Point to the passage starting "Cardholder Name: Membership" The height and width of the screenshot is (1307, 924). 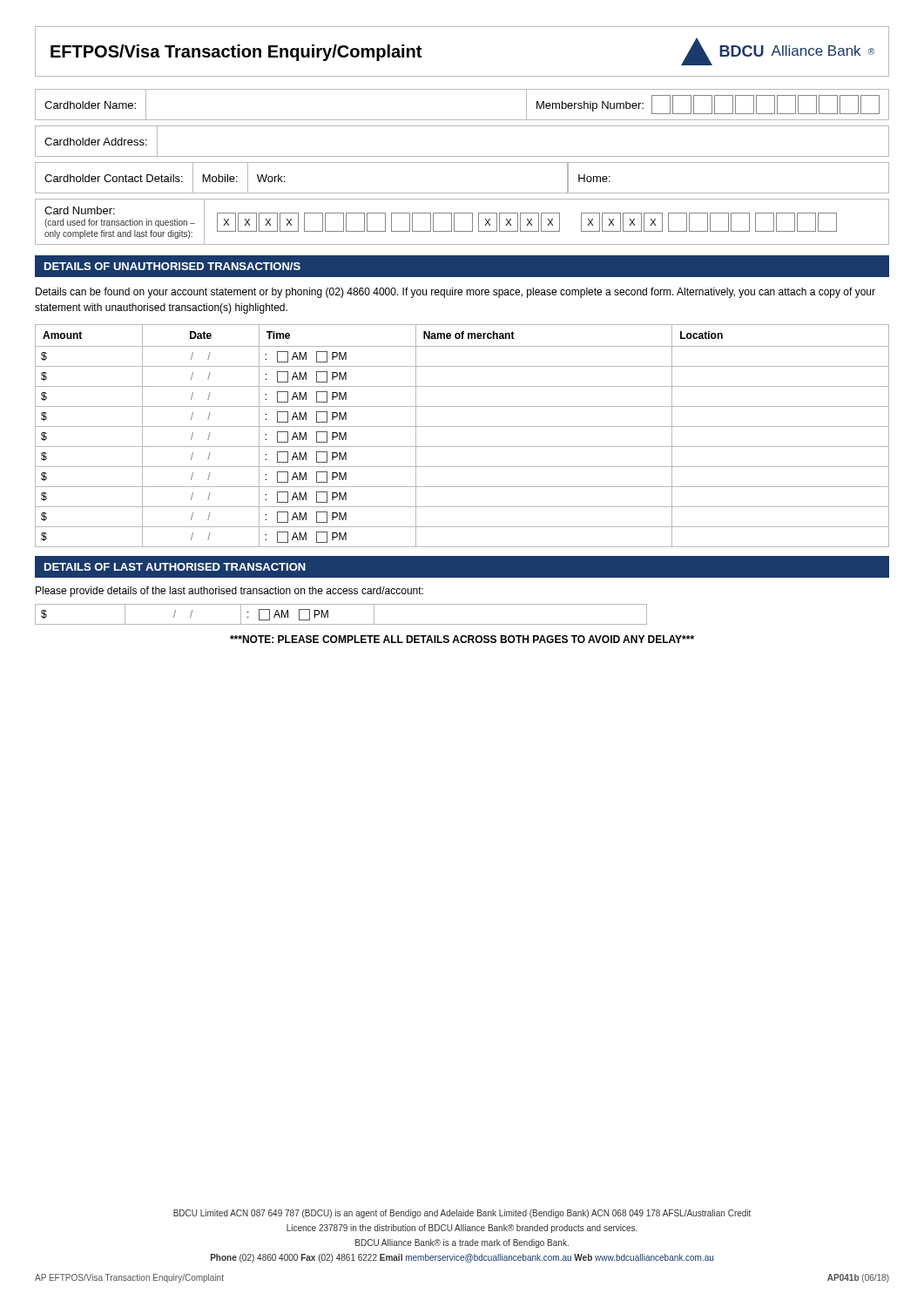462,105
